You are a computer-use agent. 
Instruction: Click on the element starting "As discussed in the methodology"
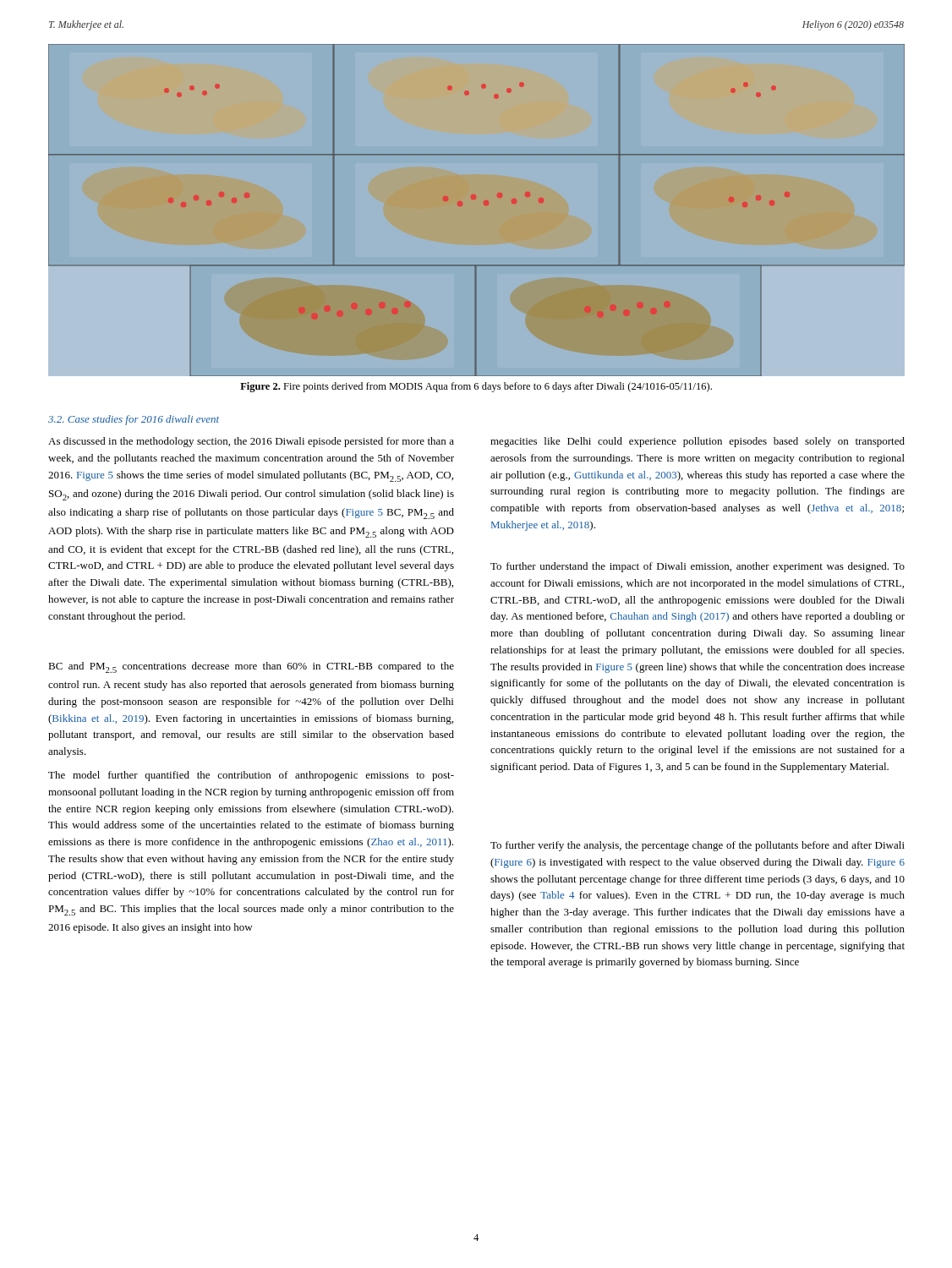click(x=251, y=528)
